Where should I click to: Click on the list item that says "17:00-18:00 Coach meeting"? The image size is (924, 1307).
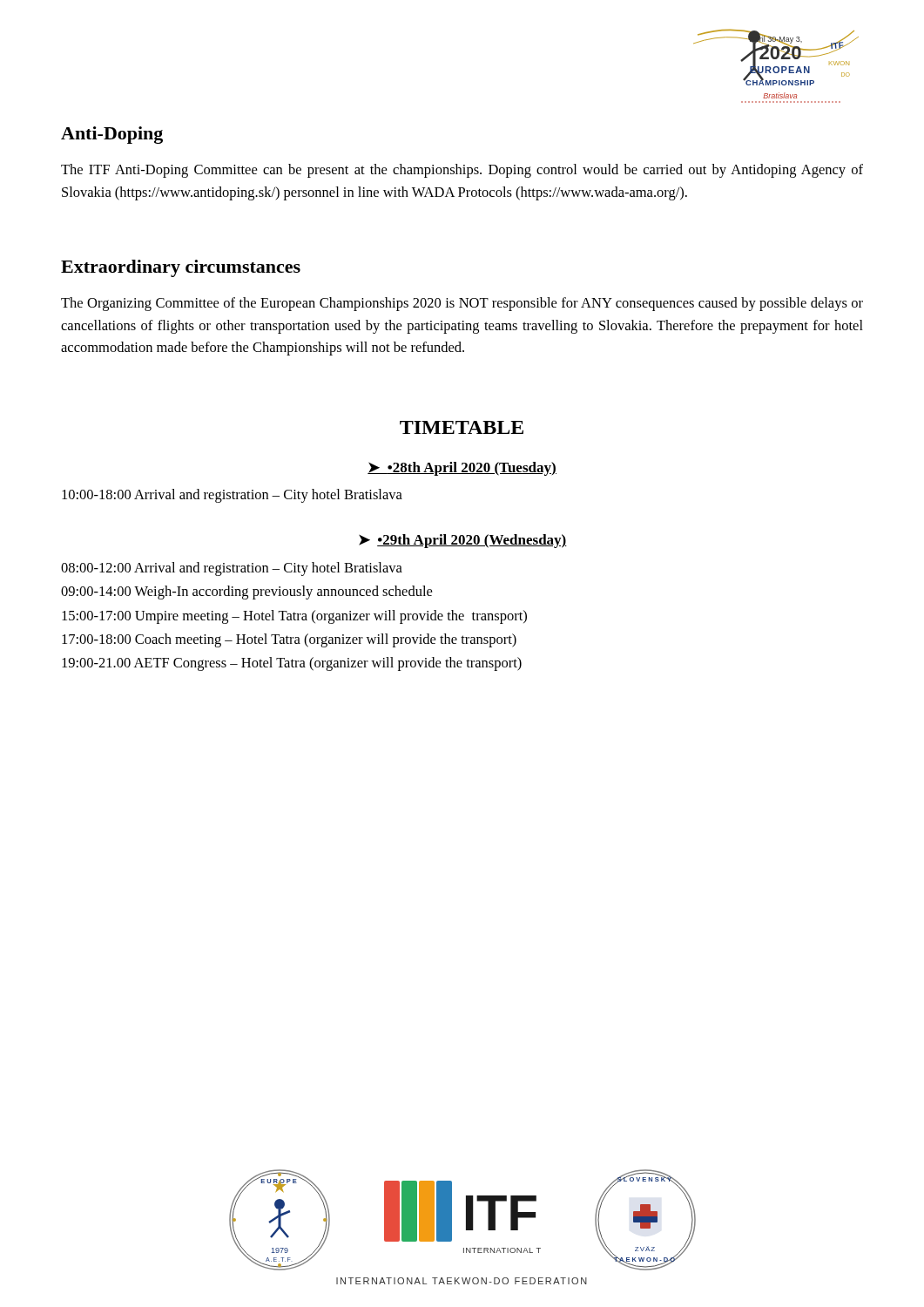(x=289, y=639)
